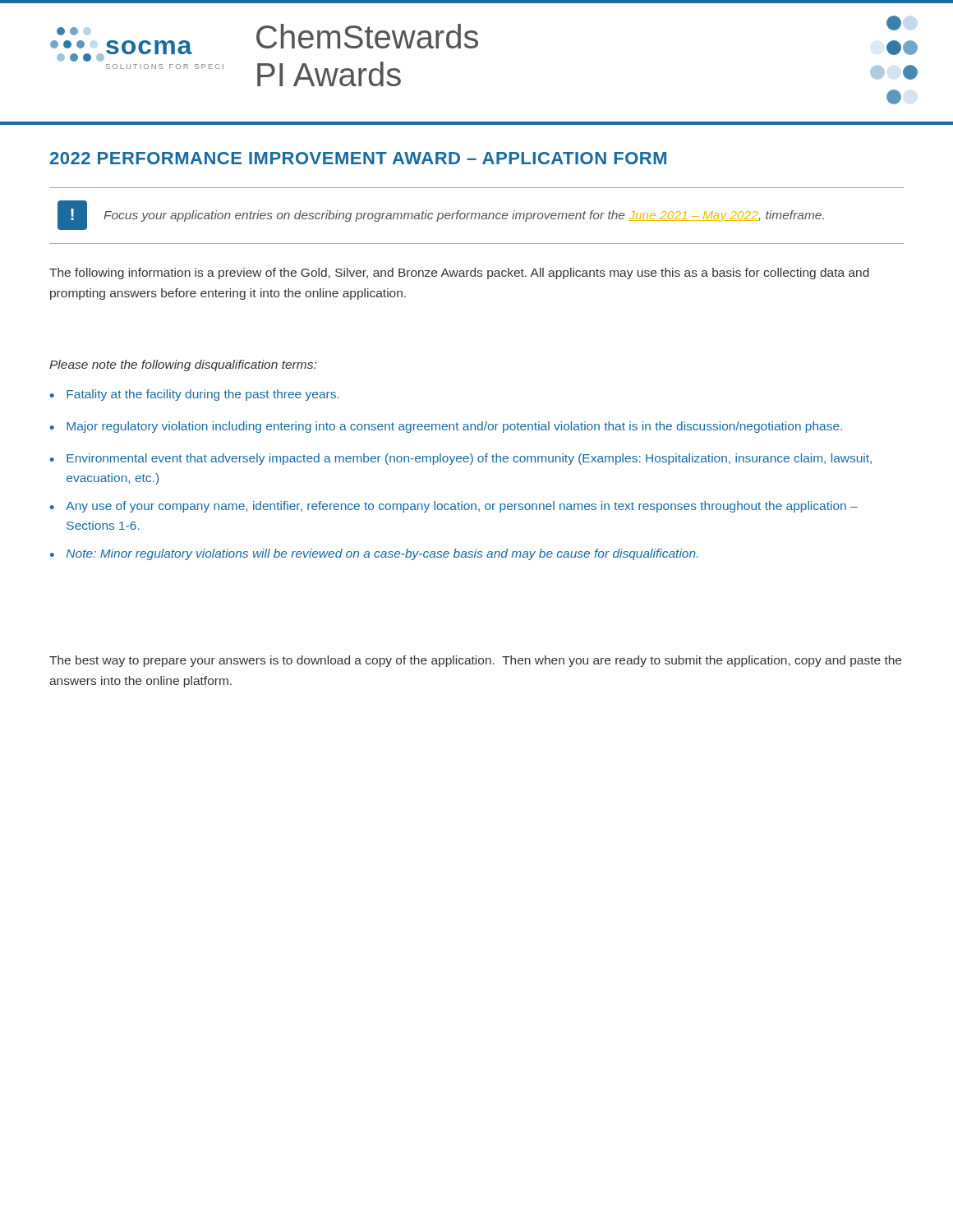Find the illustration
The width and height of the screenshot is (953, 1232).
[x=894, y=61]
